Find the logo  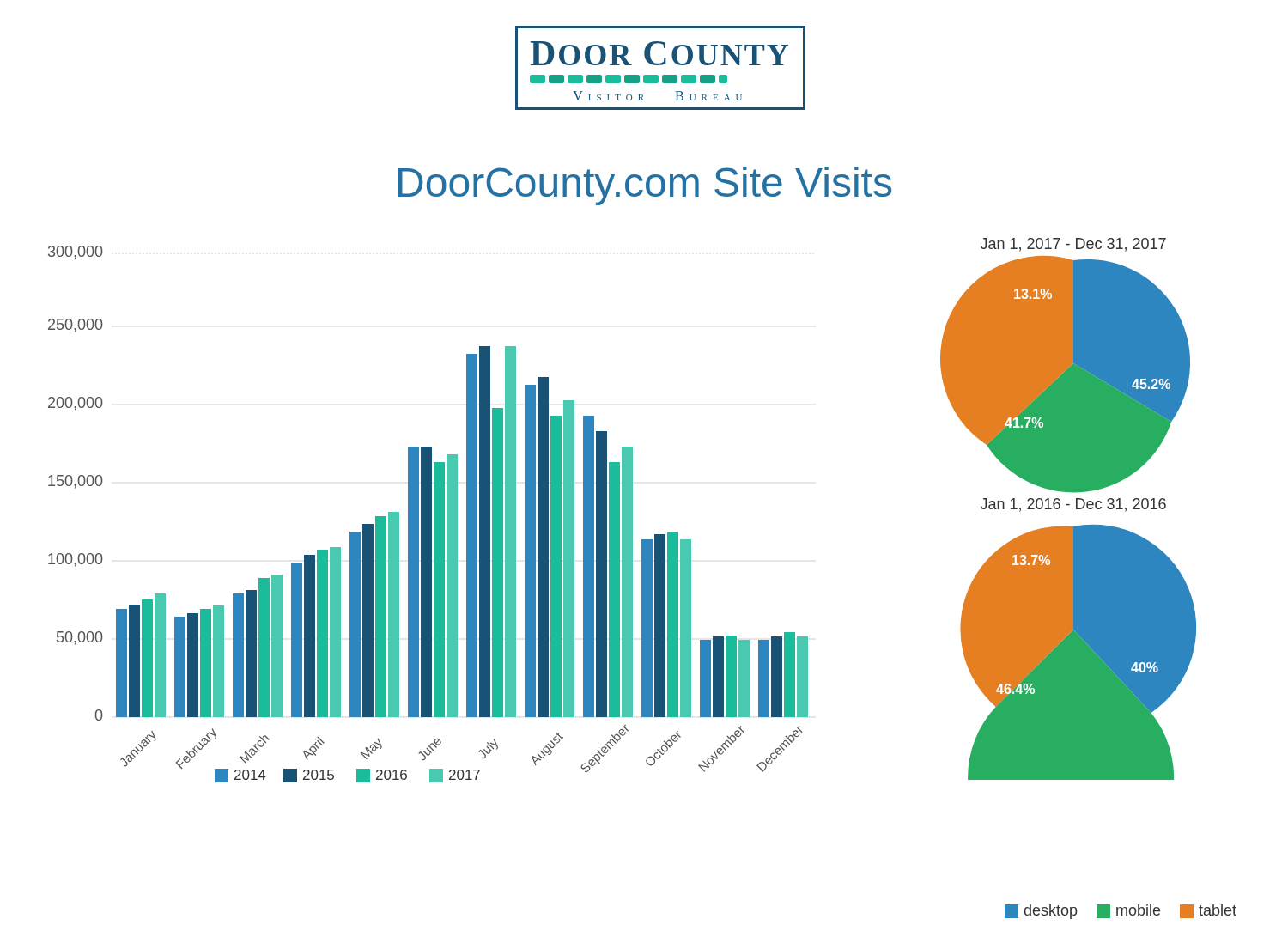[644, 68]
